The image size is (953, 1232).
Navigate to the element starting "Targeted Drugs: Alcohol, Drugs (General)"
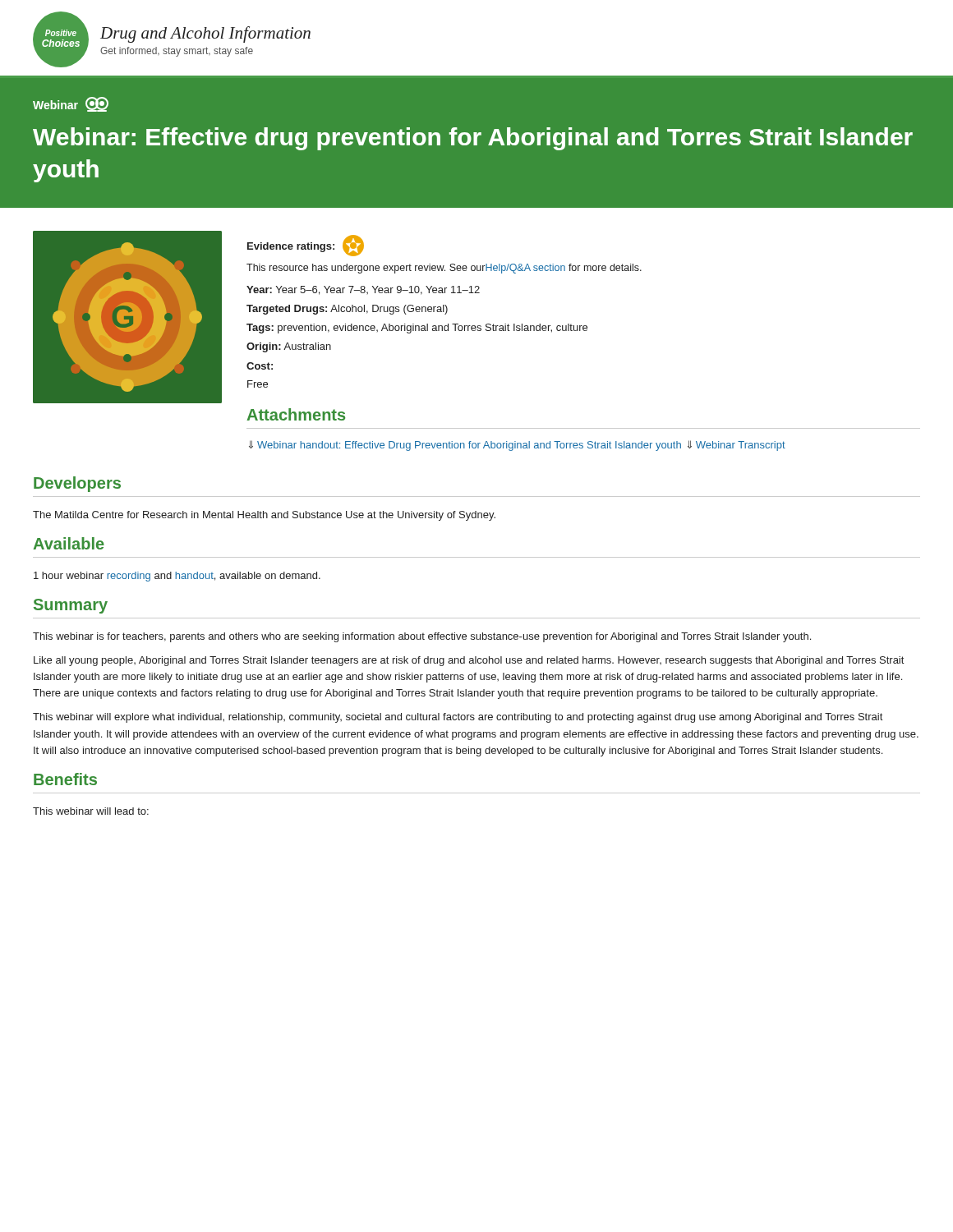point(347,308)
